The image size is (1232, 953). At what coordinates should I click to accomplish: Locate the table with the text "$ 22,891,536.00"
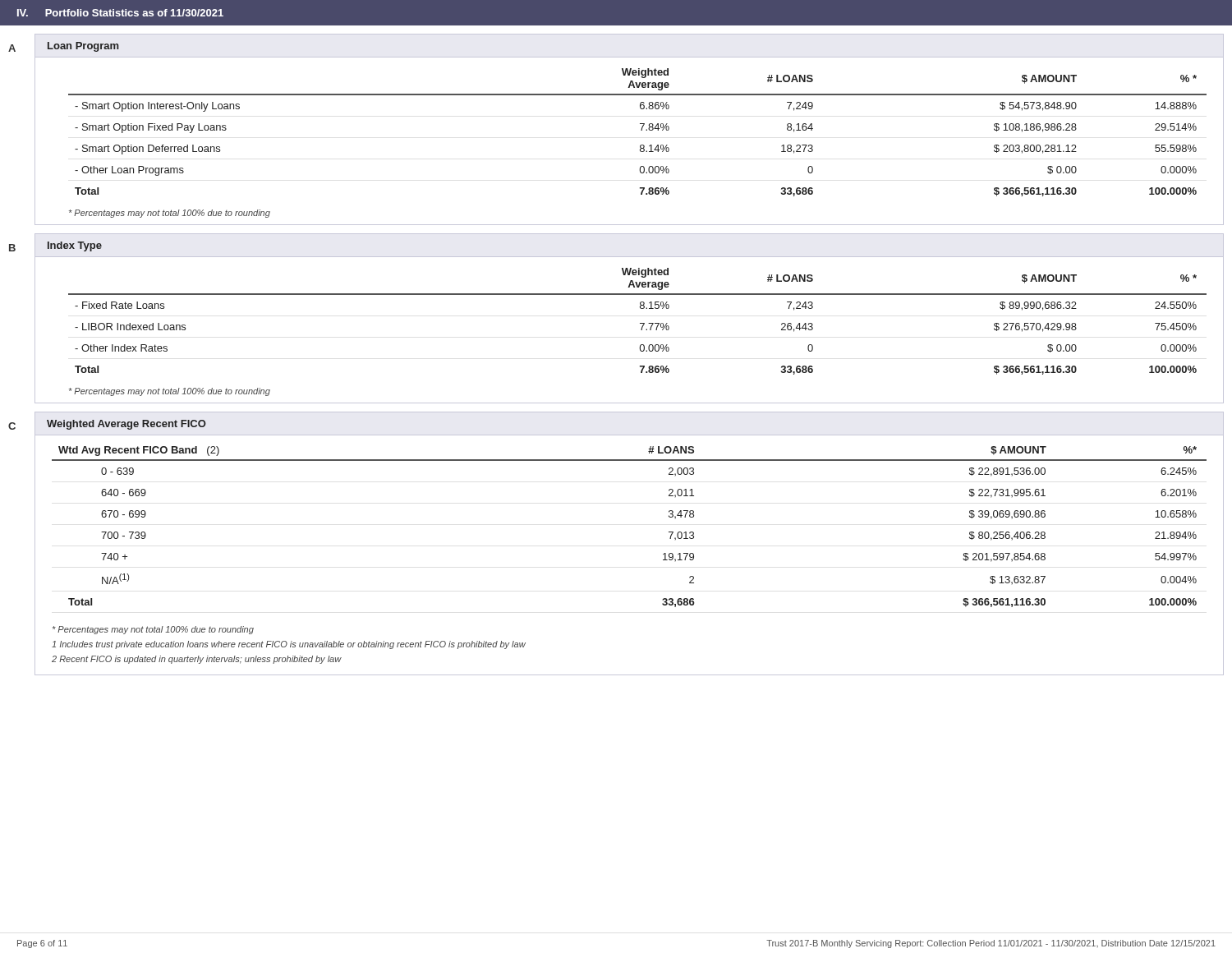(629, 526)
